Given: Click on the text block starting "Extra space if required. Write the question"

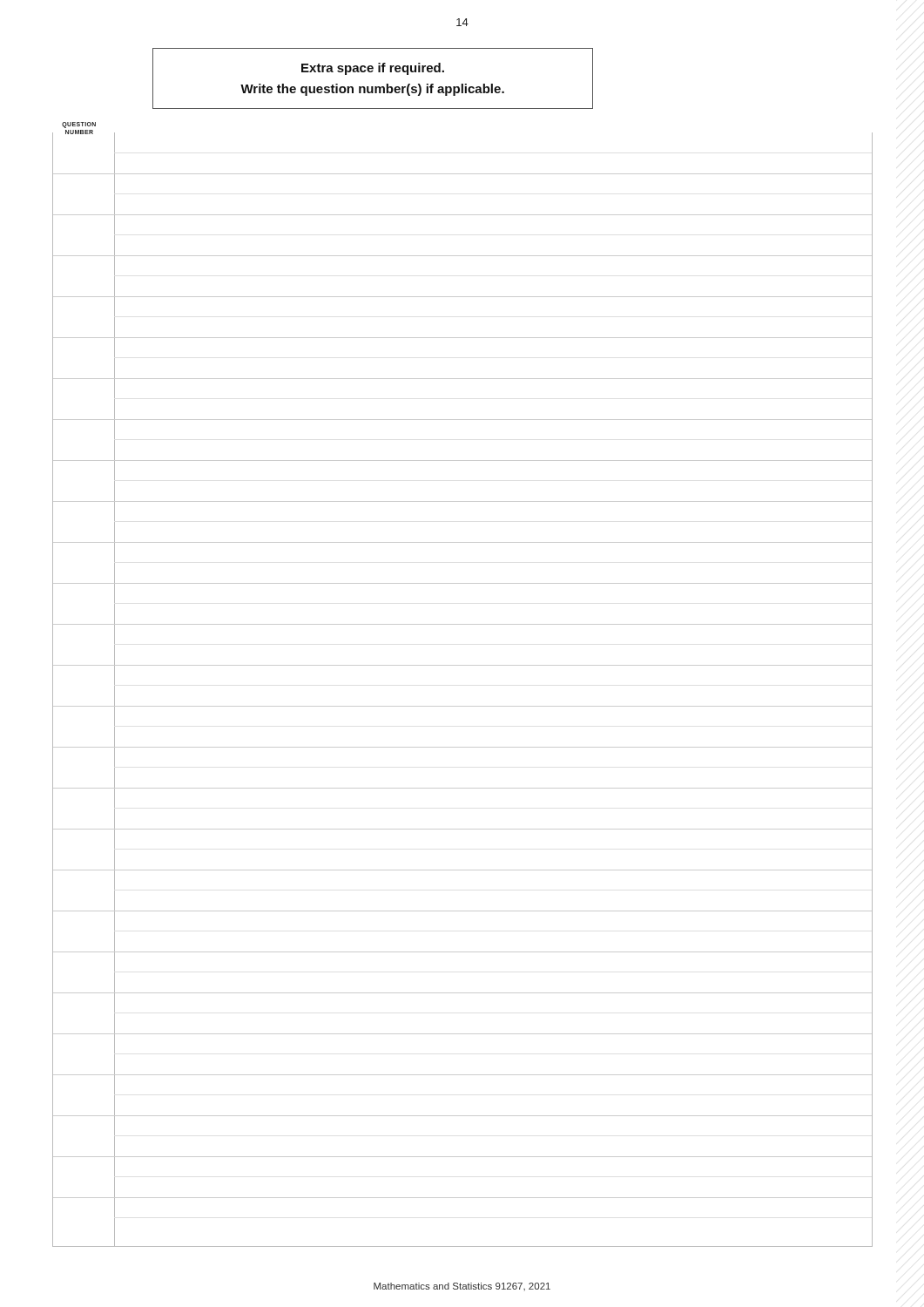Looking at the screenshot, I should [373, 78].
